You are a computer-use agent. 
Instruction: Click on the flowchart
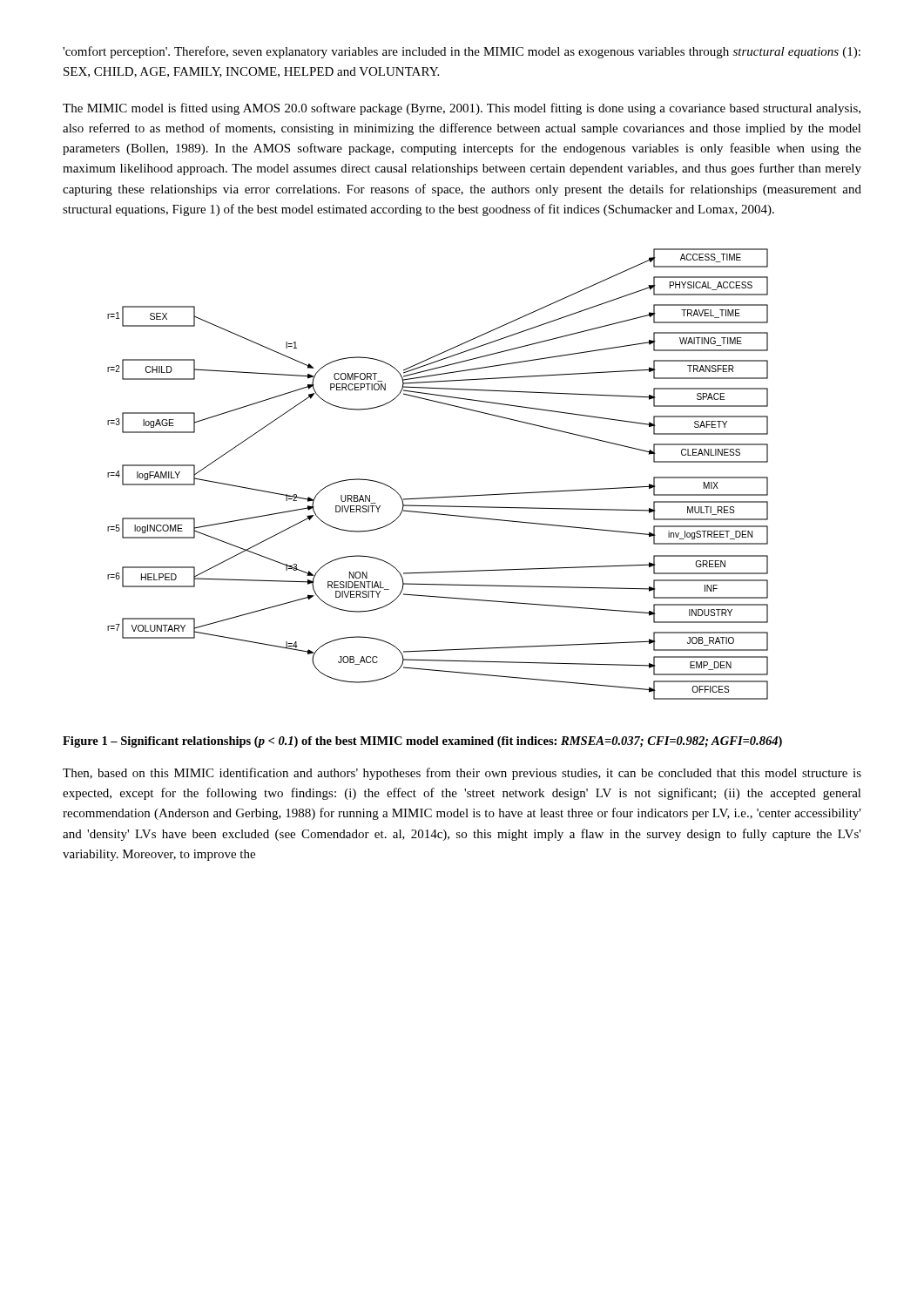click(462, 479)
